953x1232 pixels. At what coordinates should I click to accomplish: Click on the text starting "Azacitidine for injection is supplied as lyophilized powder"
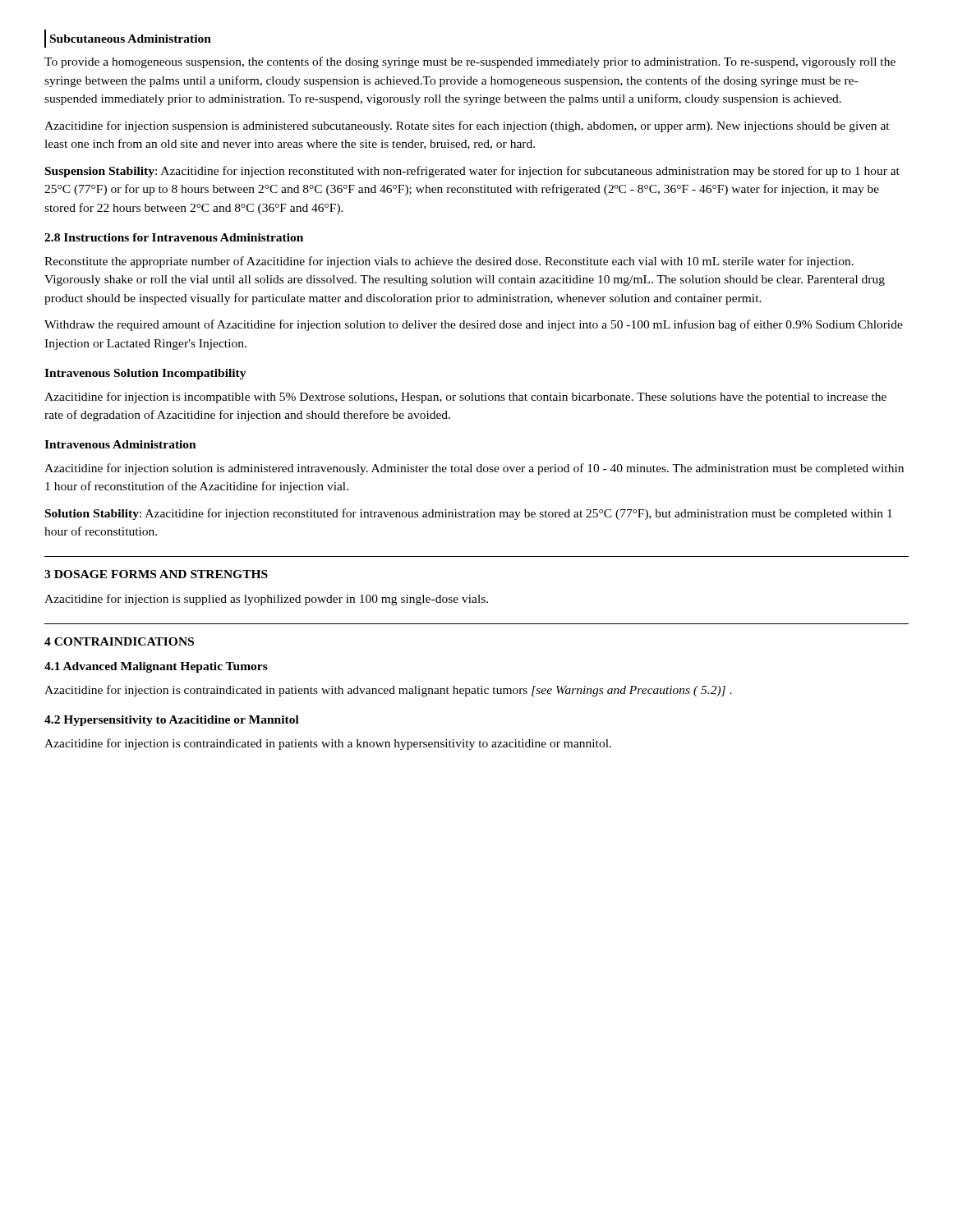click(267, 599)
